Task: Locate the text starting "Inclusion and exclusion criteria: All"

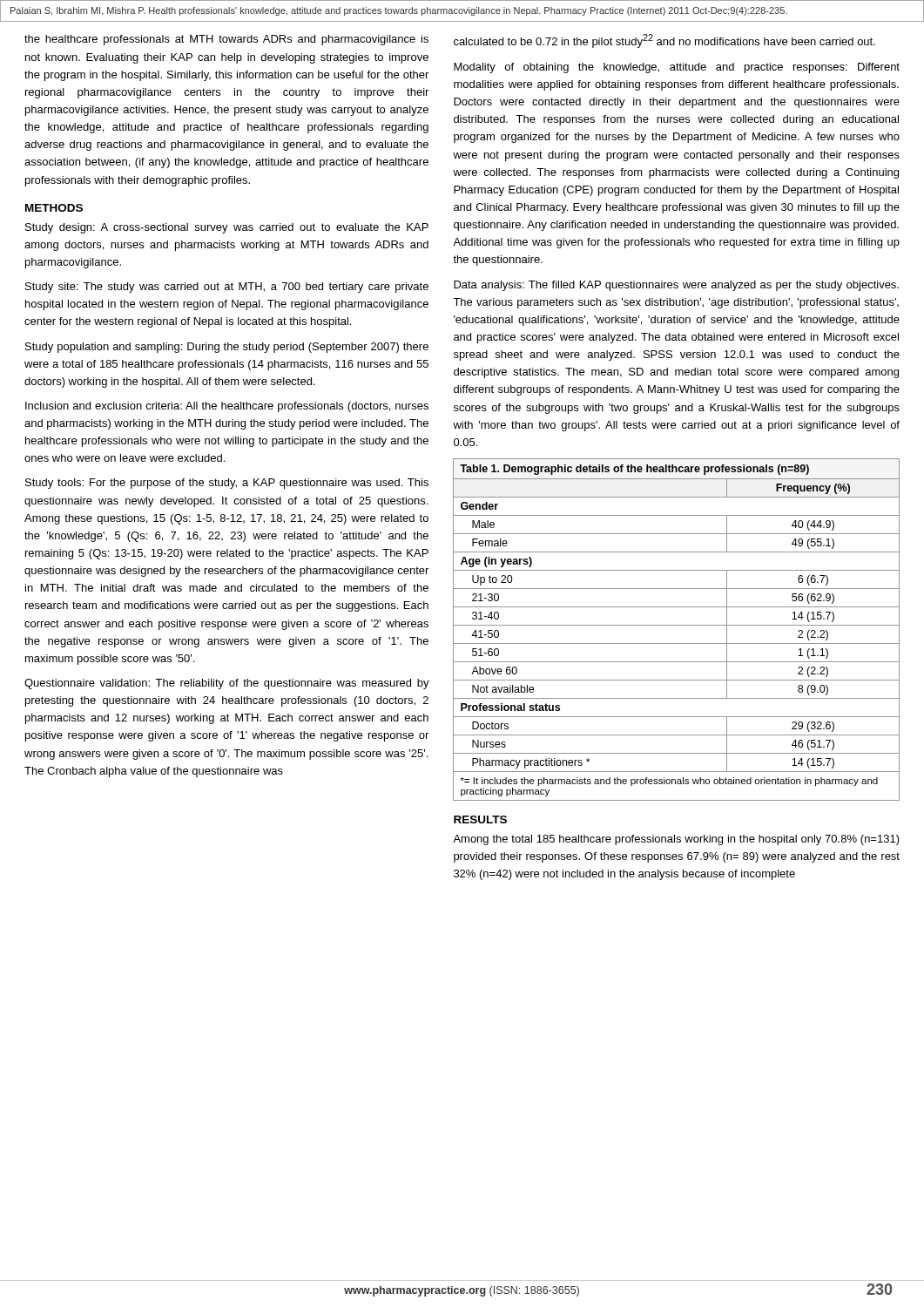Action: [227, 432]
